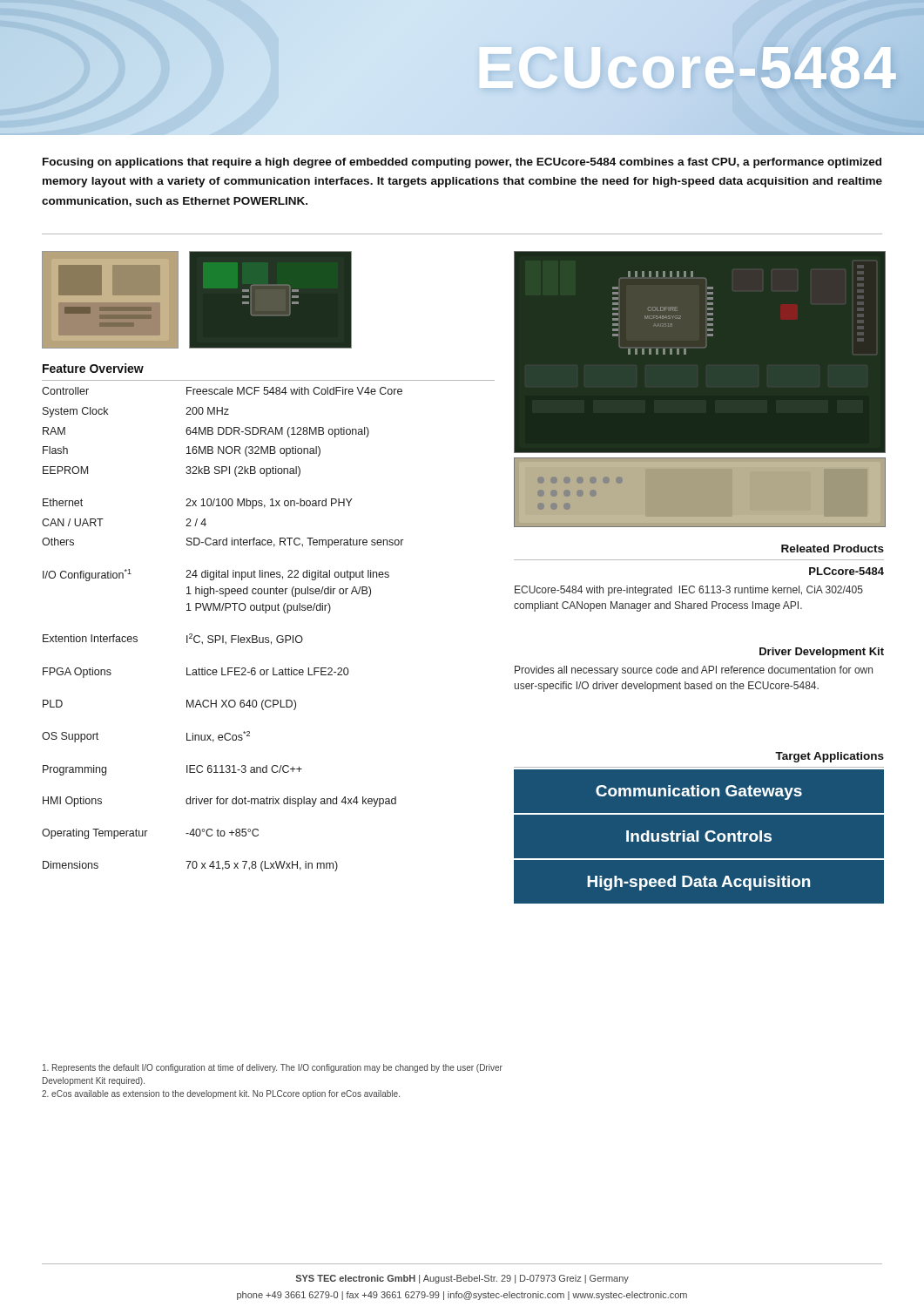Locate the block starting "Industrial Controls"
Viewport: 924px width, 1307px height.
point(699,836)
